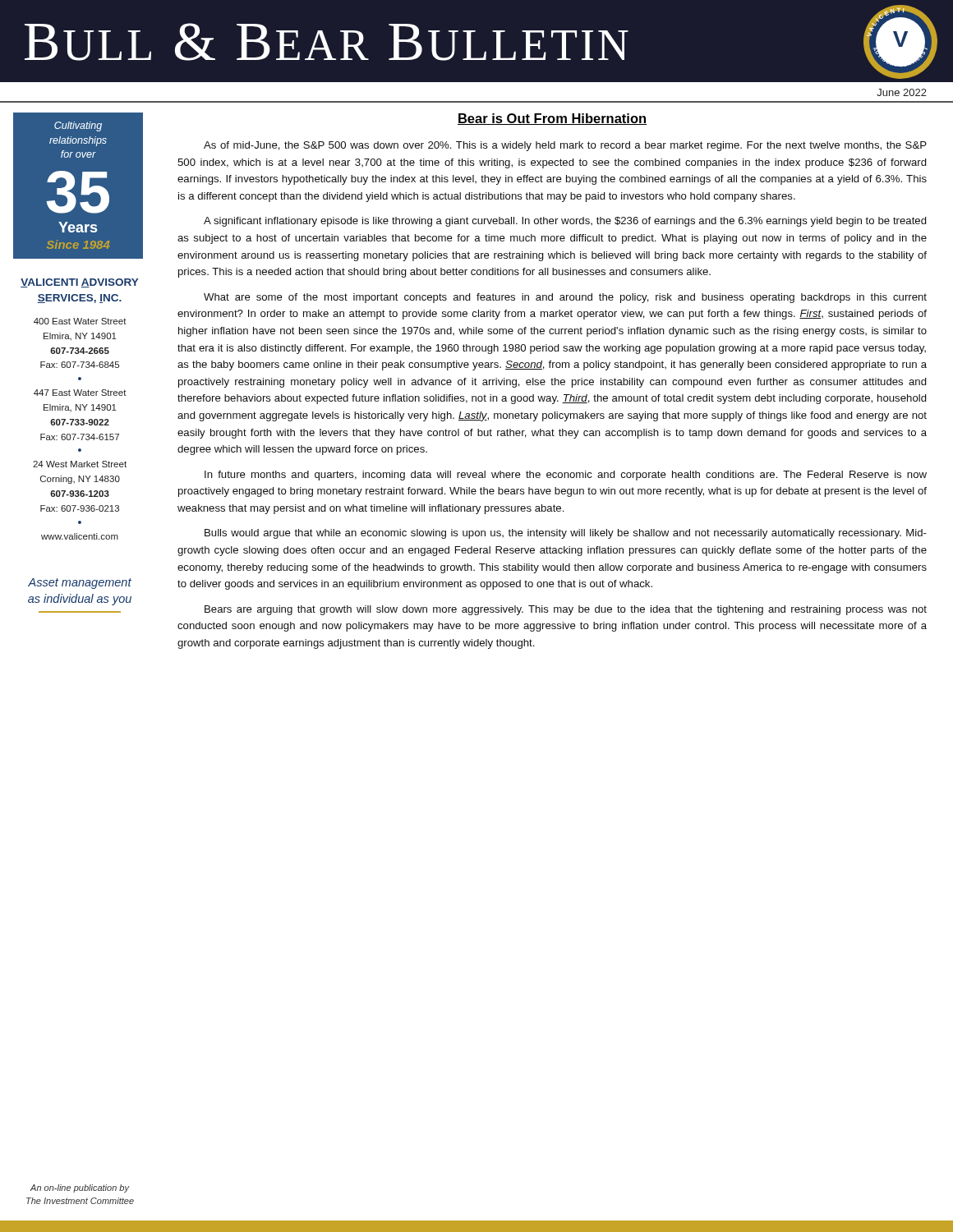953x1232 pixels.
Task: Click on the text block that says "An on-line publication byThe Investment"
Action: click(80, 1195)
